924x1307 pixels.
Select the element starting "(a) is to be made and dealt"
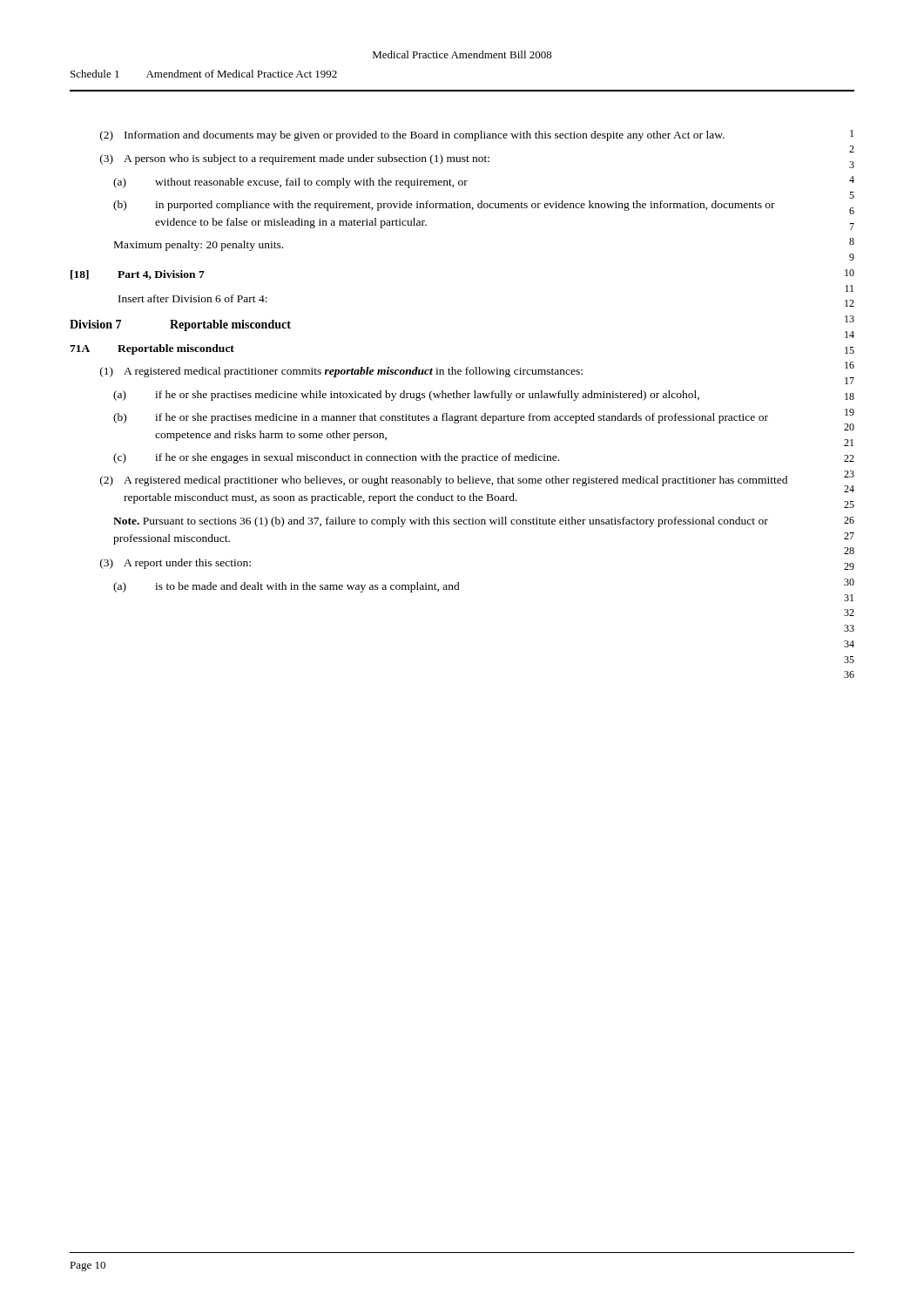coord(442,586)
